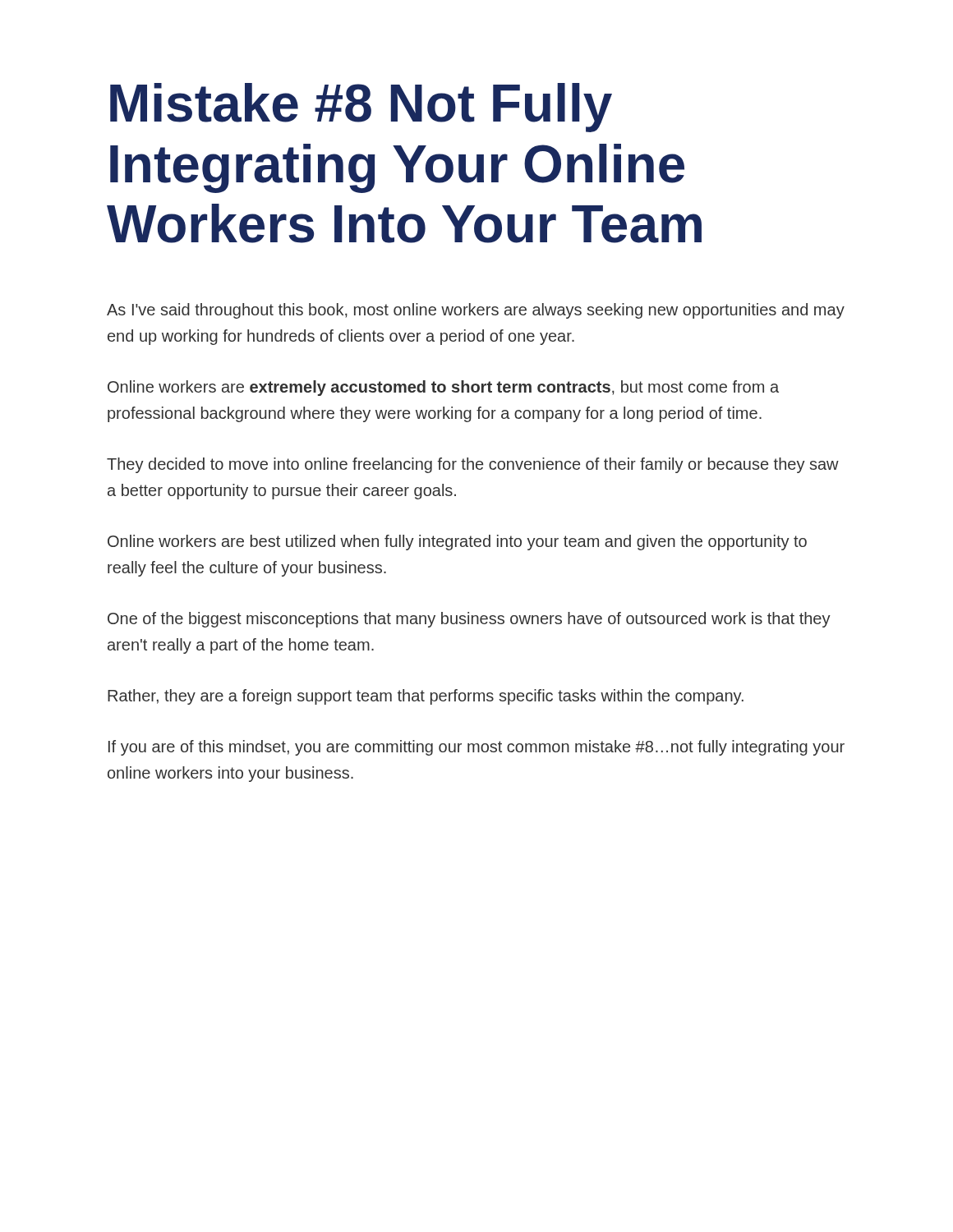Locate the text block starting "One of the"
953x1232 pixels.
[x=468, y=631]
